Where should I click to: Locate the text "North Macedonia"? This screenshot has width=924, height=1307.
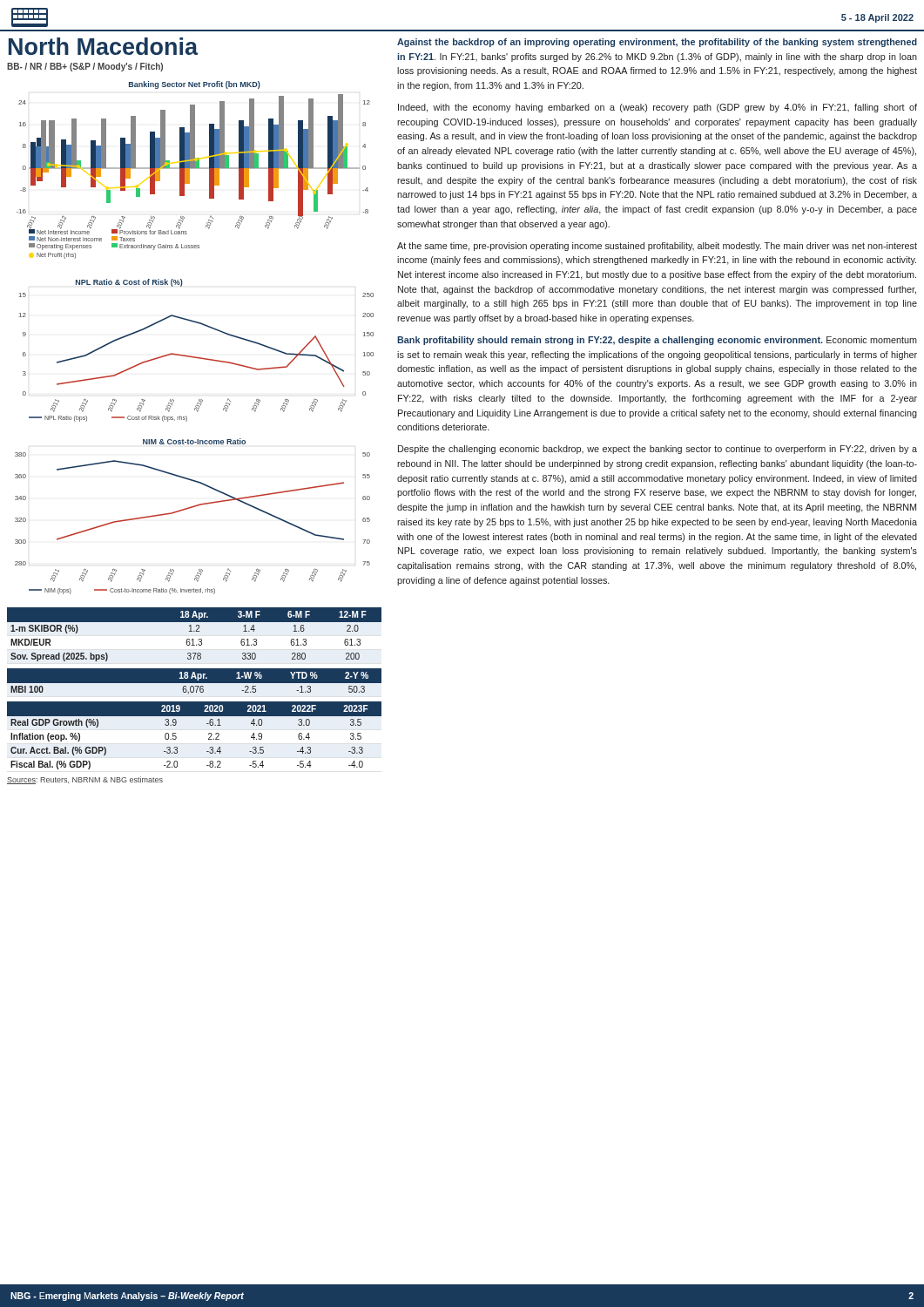102,48
